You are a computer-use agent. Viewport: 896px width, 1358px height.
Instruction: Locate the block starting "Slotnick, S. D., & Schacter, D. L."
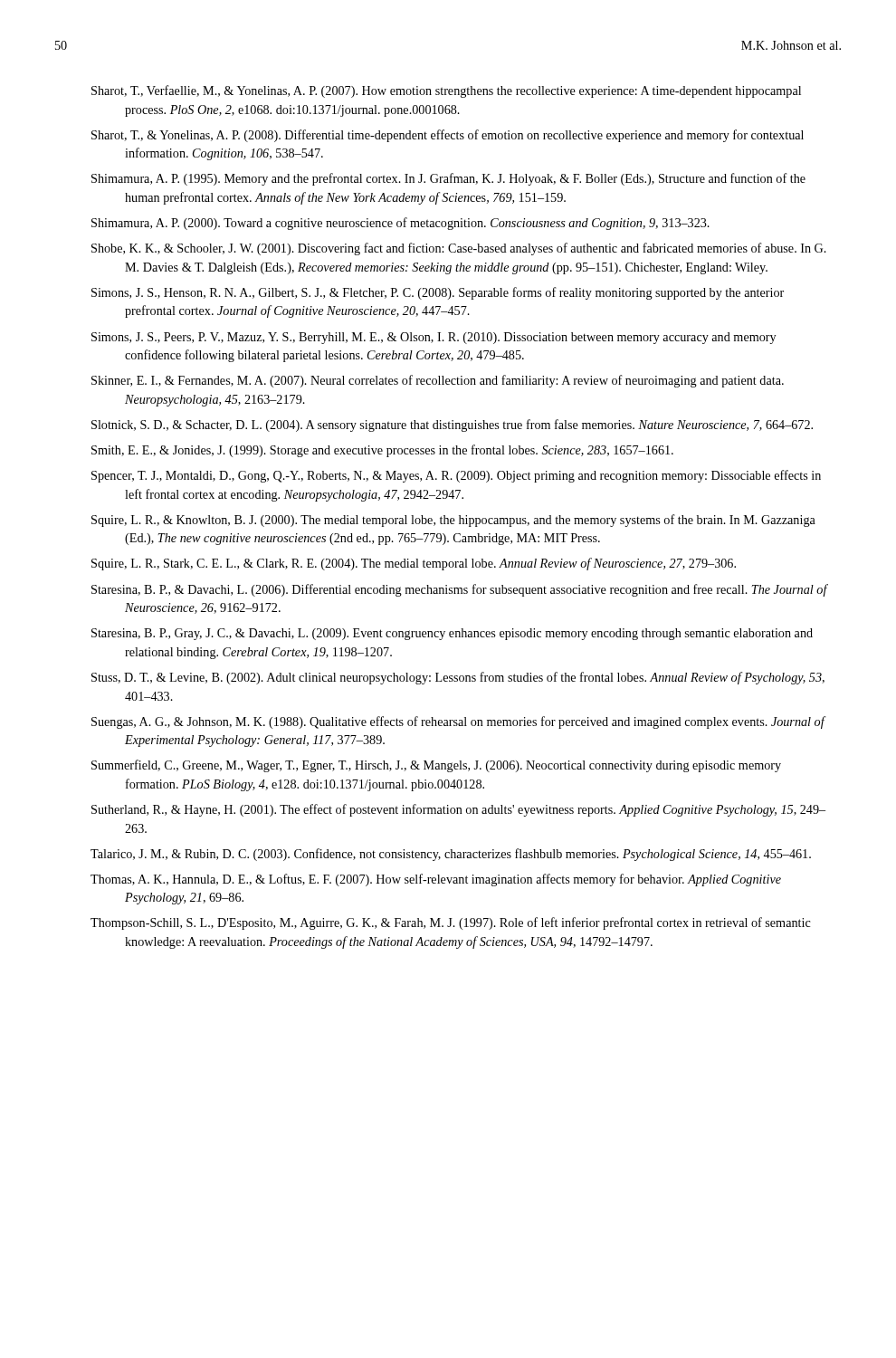coord(452,425)
